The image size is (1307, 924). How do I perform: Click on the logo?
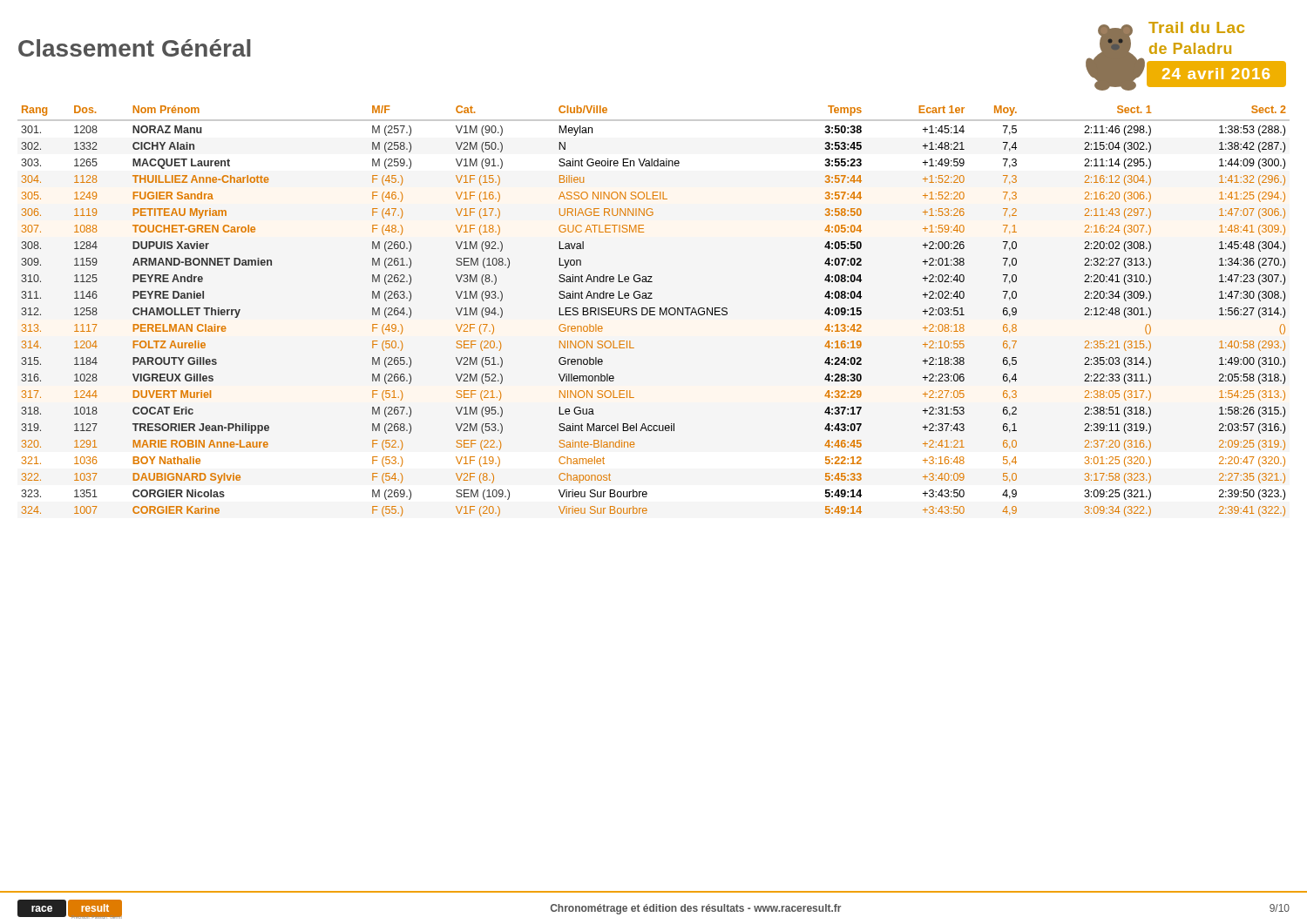[x=1168, y=52]
